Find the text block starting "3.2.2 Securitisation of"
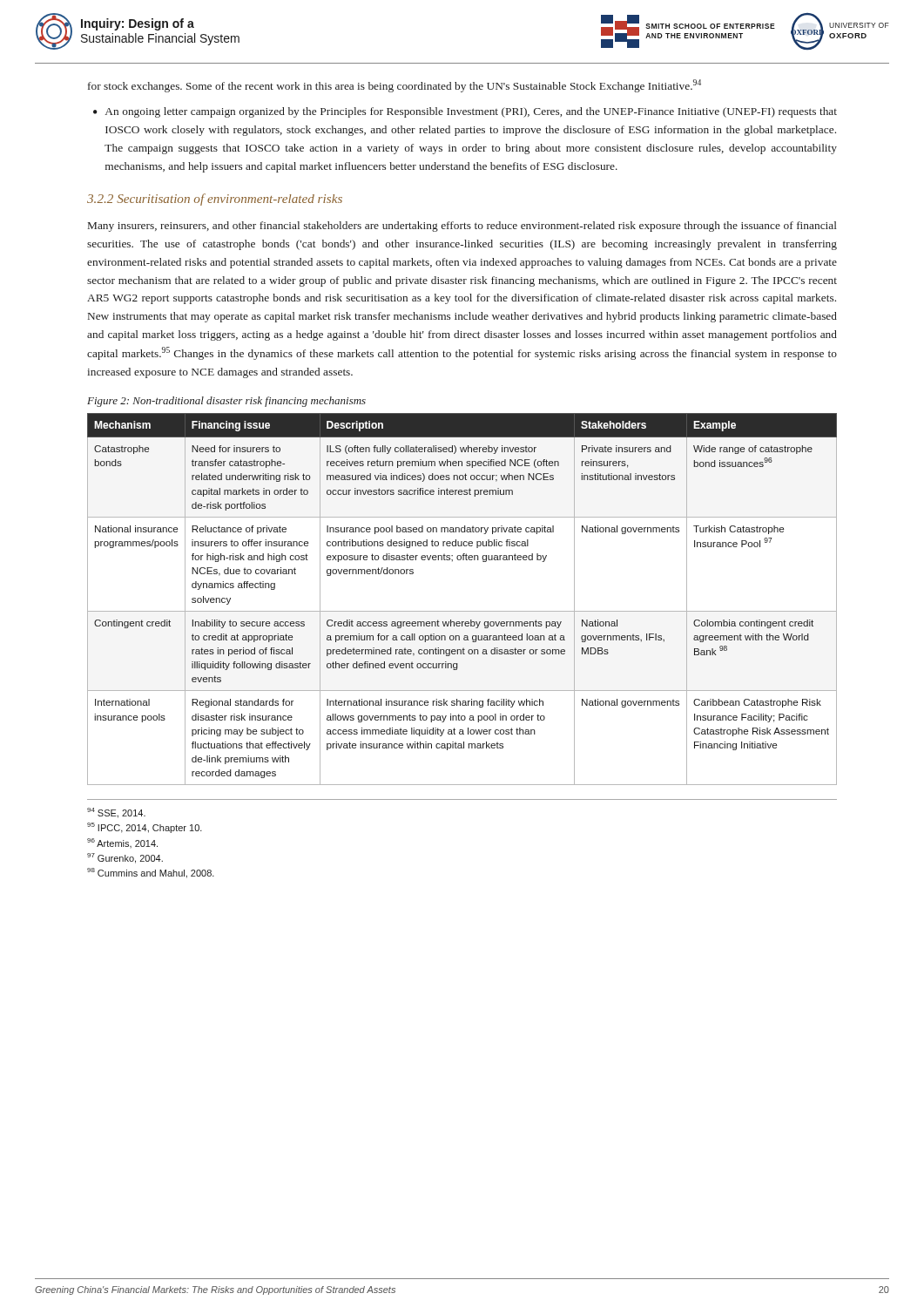This screenshot has width=924, height=1307. (215, 198)
